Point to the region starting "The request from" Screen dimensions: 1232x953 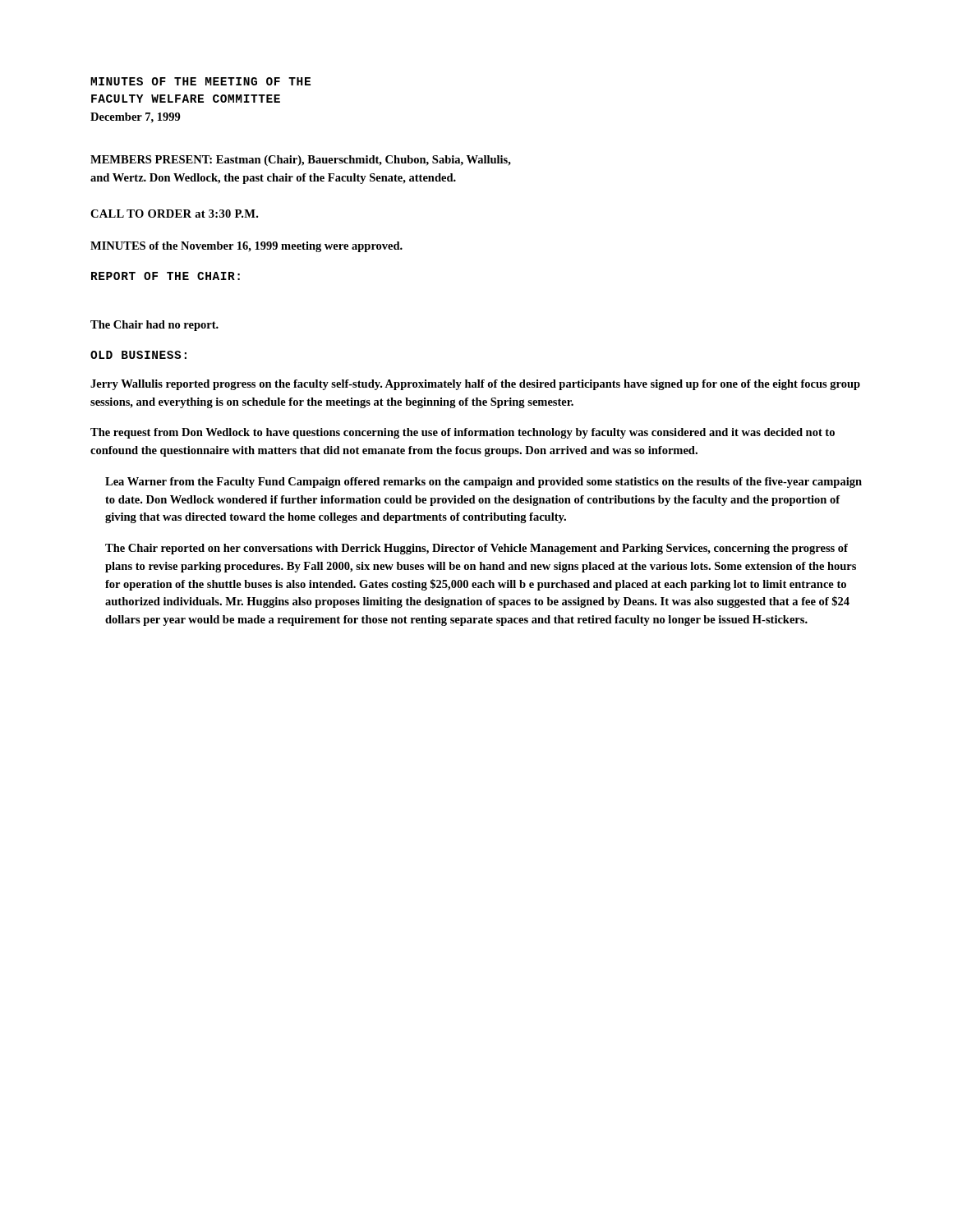463,441
